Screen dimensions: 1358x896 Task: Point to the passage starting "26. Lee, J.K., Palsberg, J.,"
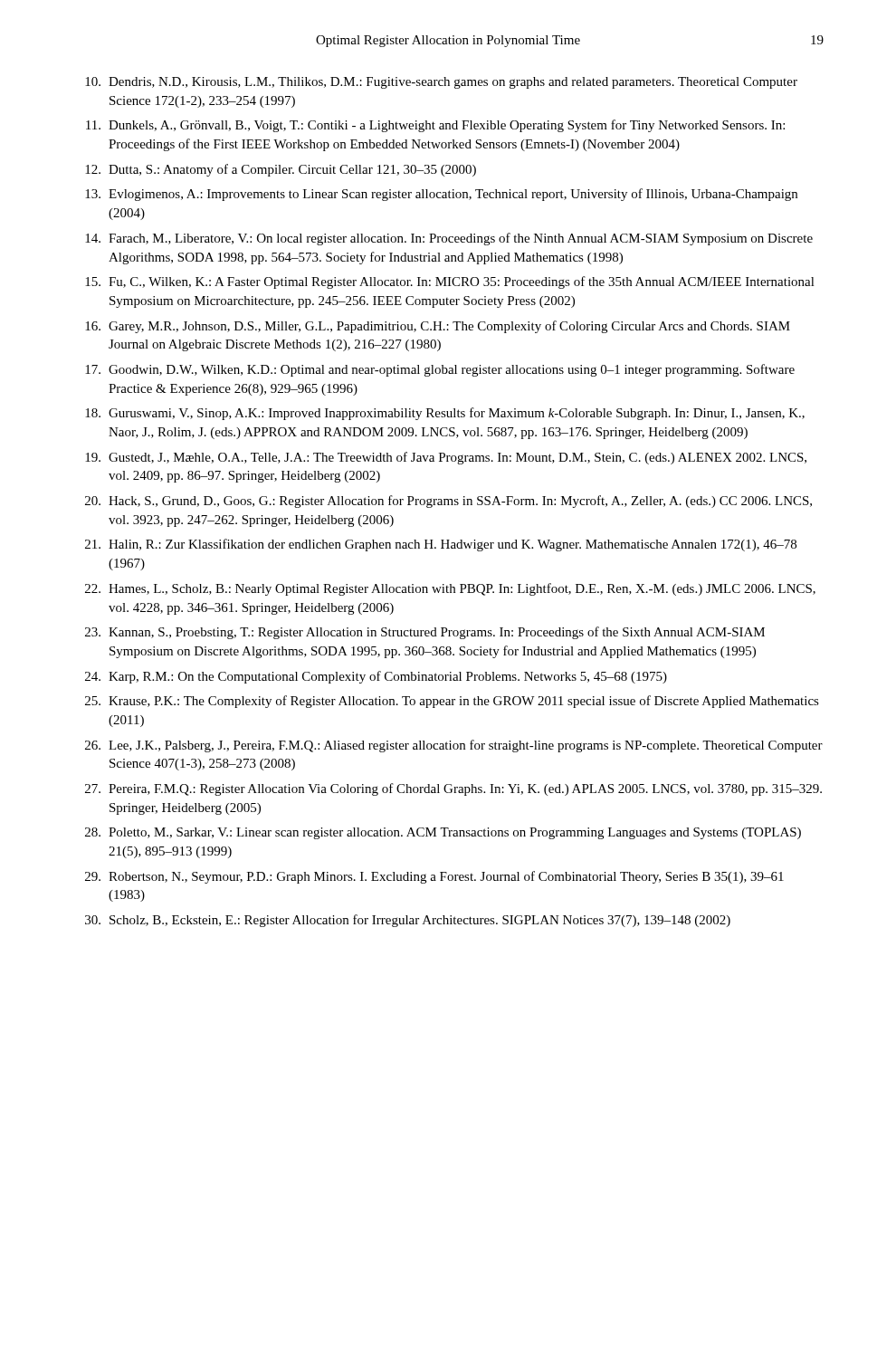448,754
